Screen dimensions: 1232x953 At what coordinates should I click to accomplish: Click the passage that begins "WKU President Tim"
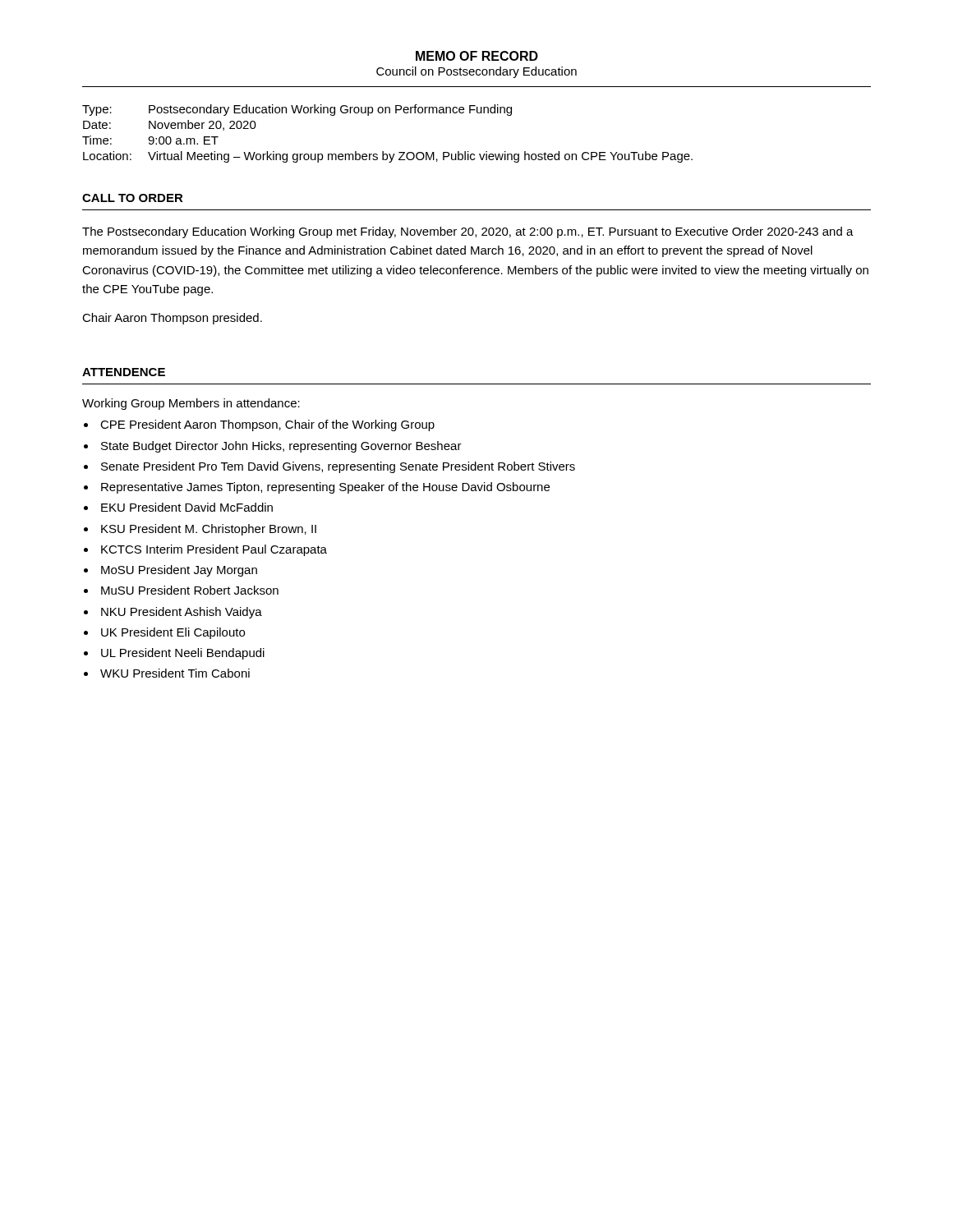point(175,673)
